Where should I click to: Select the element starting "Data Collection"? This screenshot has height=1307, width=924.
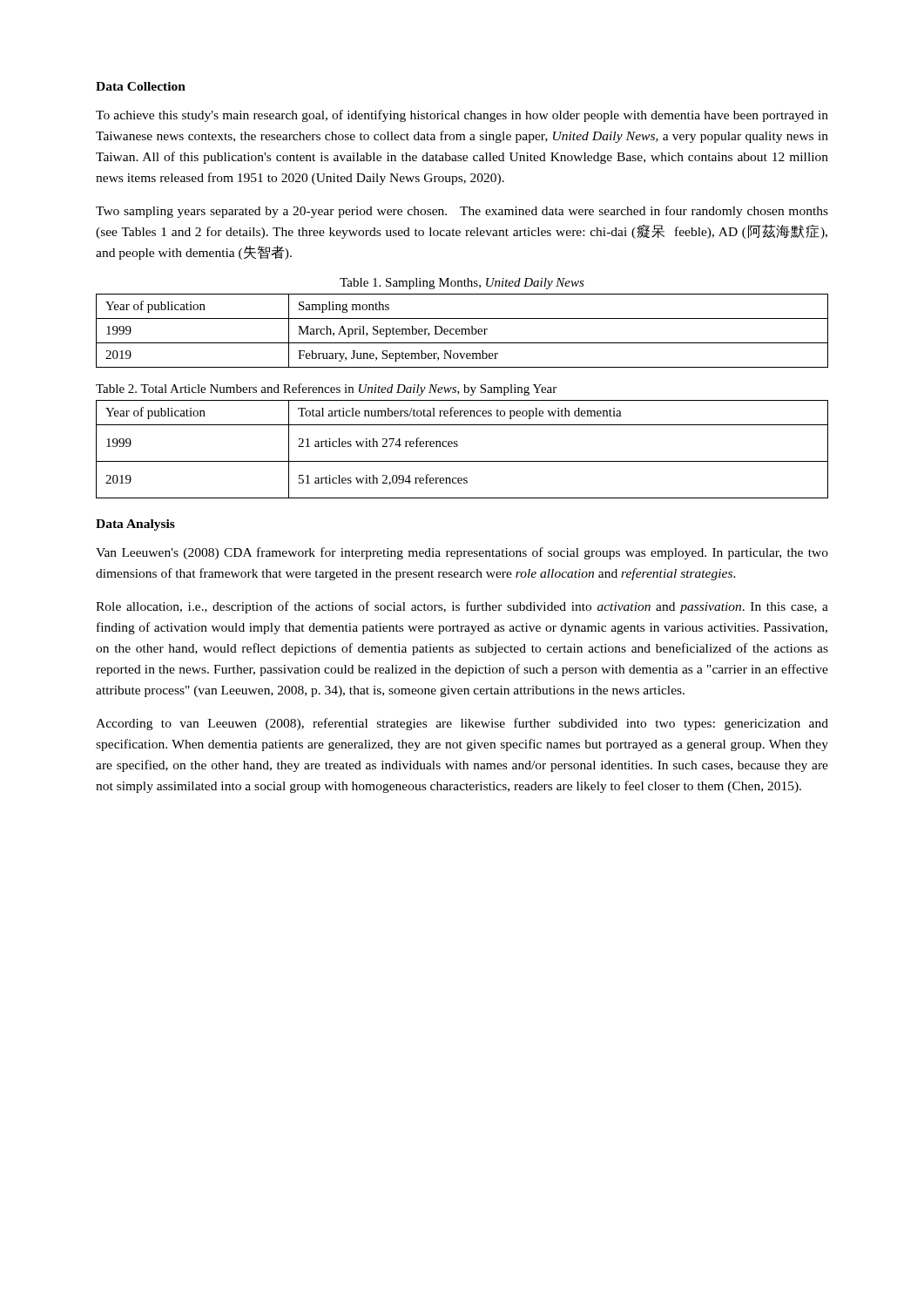click(x=141, y=86)
